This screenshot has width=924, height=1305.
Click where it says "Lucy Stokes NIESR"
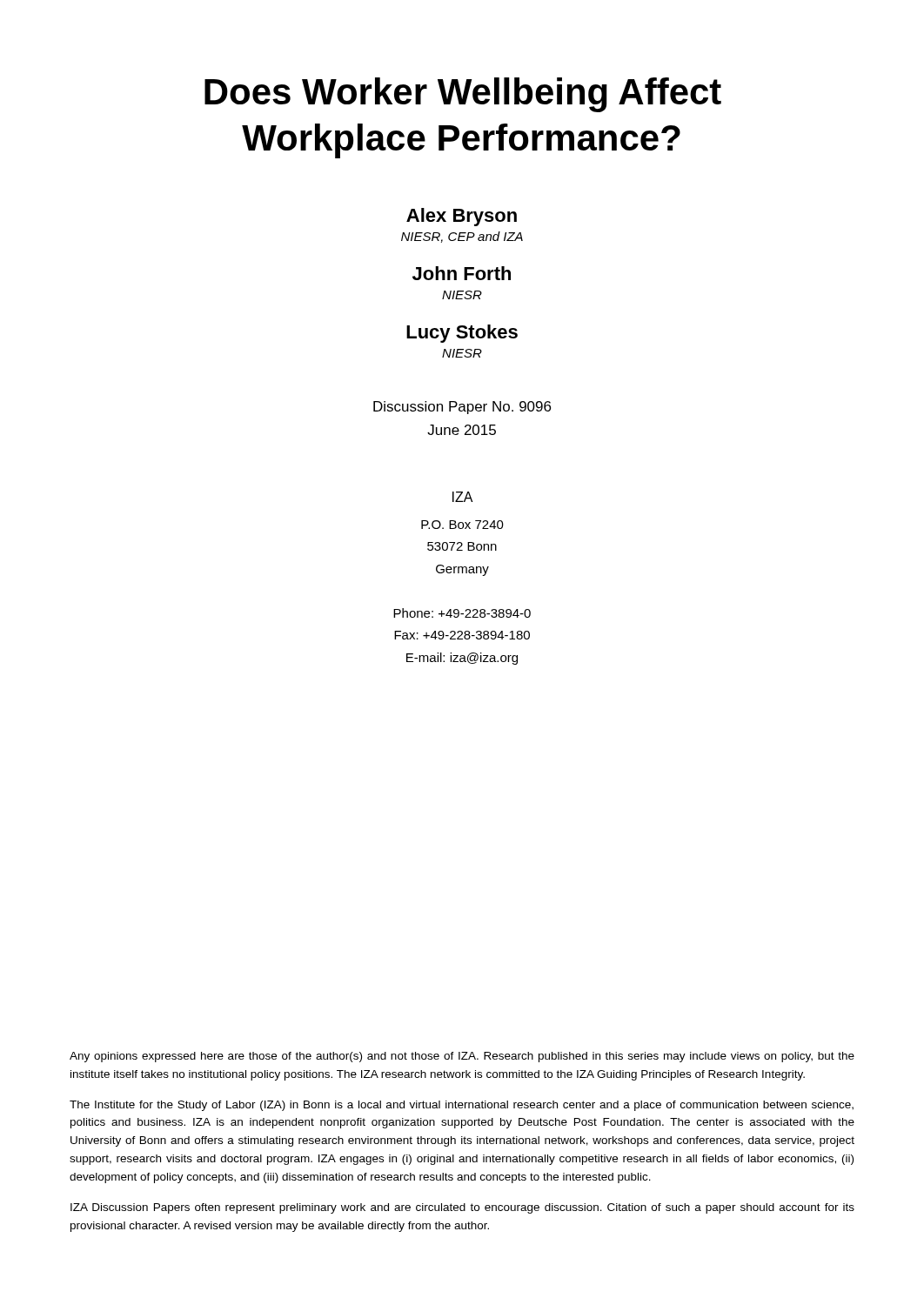462,341
